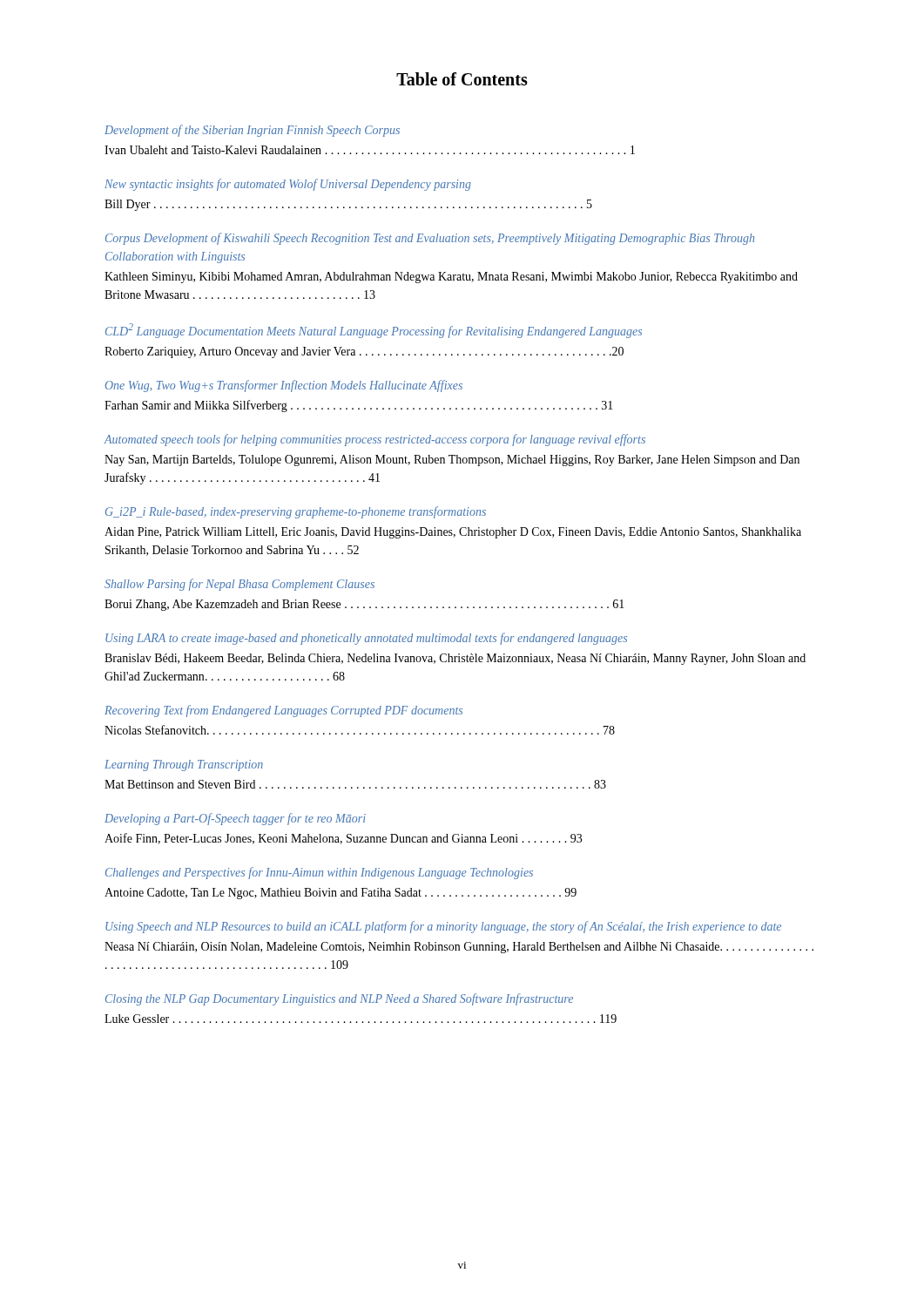Find the list item with the text "New syntactic insights"
The width and height of the screenshot is (924, 1307).
(x=462, y=194)
